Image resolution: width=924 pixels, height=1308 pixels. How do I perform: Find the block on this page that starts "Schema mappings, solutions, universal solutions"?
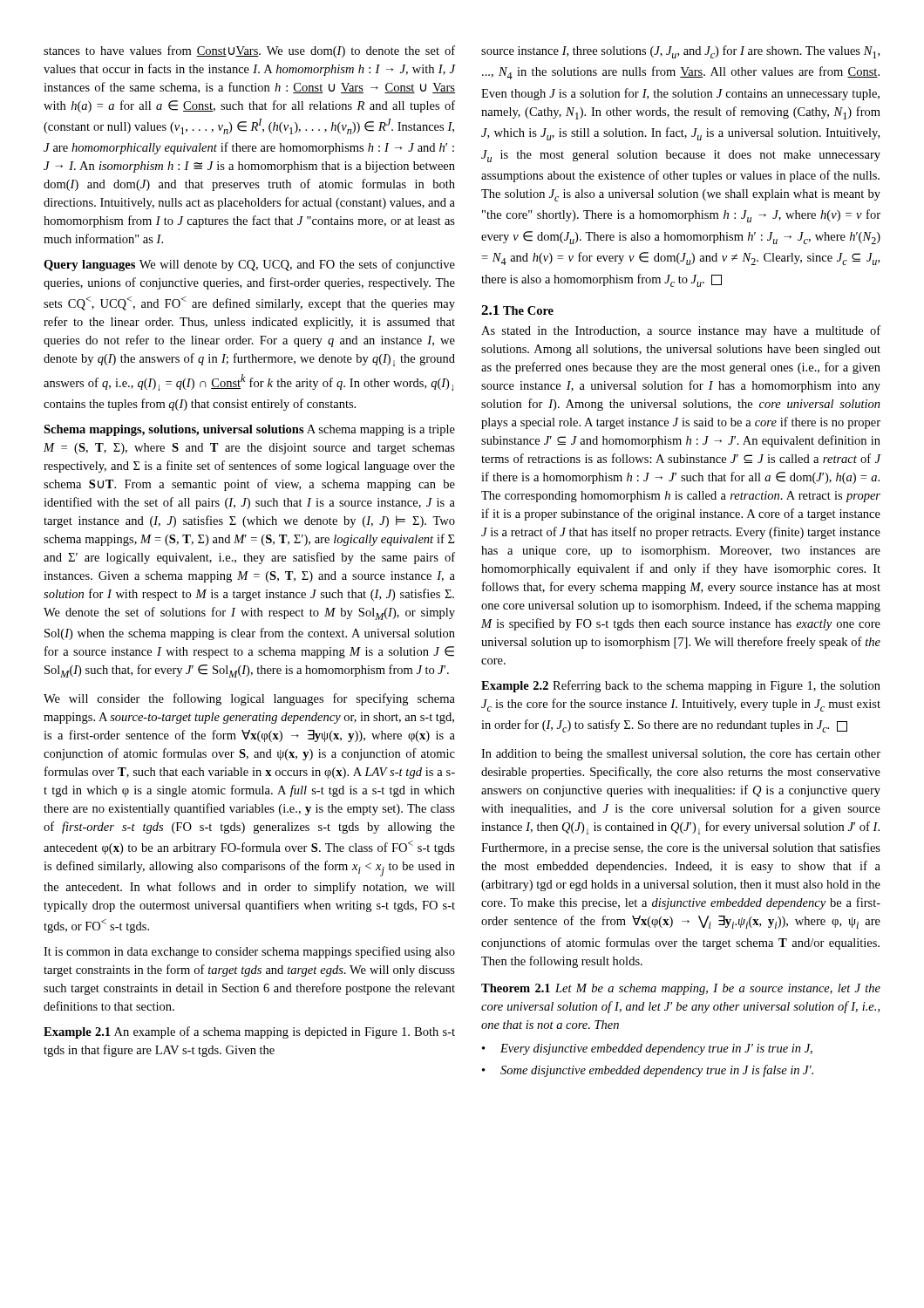pos(249,551)
